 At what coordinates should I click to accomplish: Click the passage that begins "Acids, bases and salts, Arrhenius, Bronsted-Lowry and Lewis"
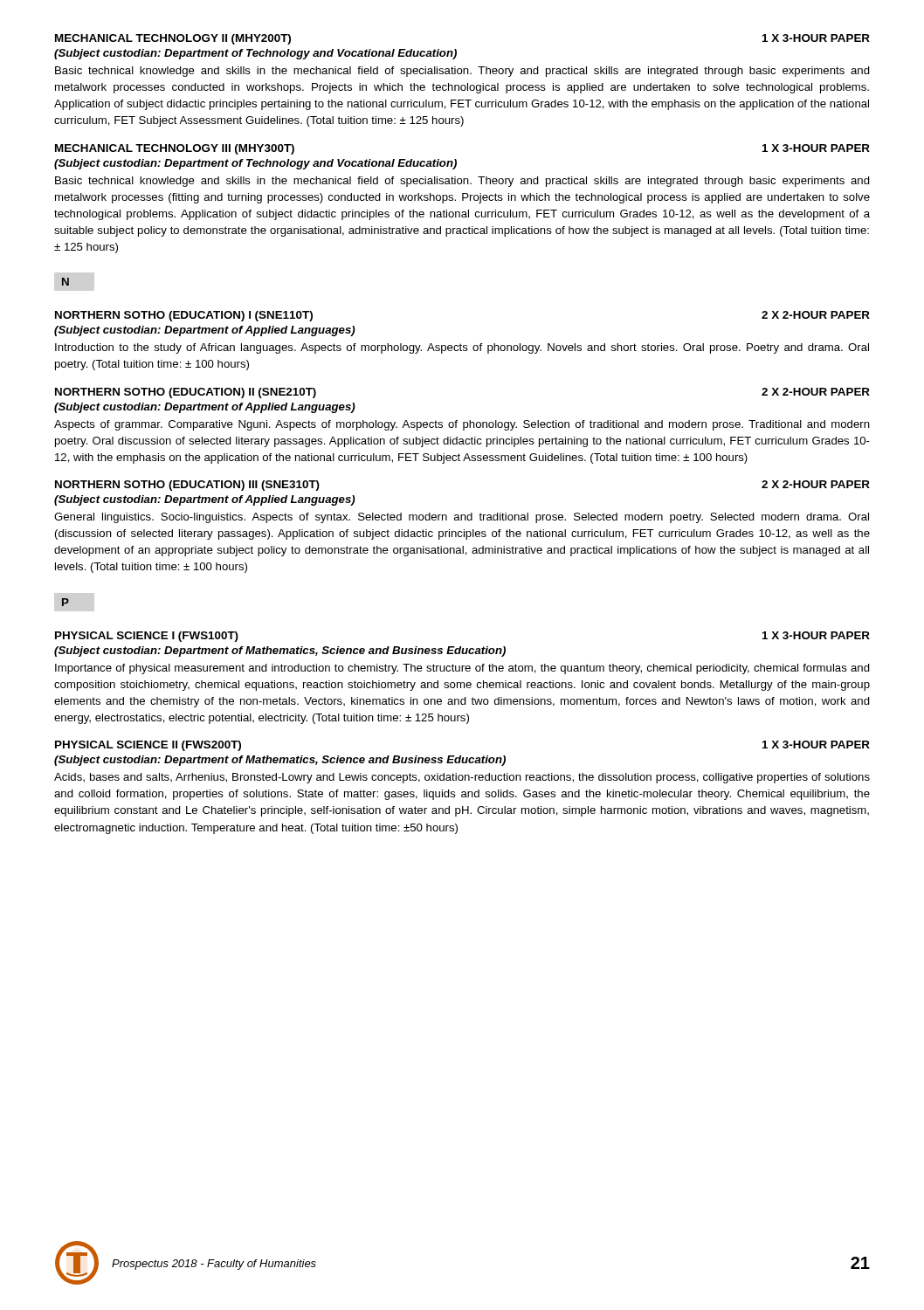tap(462, 802)
